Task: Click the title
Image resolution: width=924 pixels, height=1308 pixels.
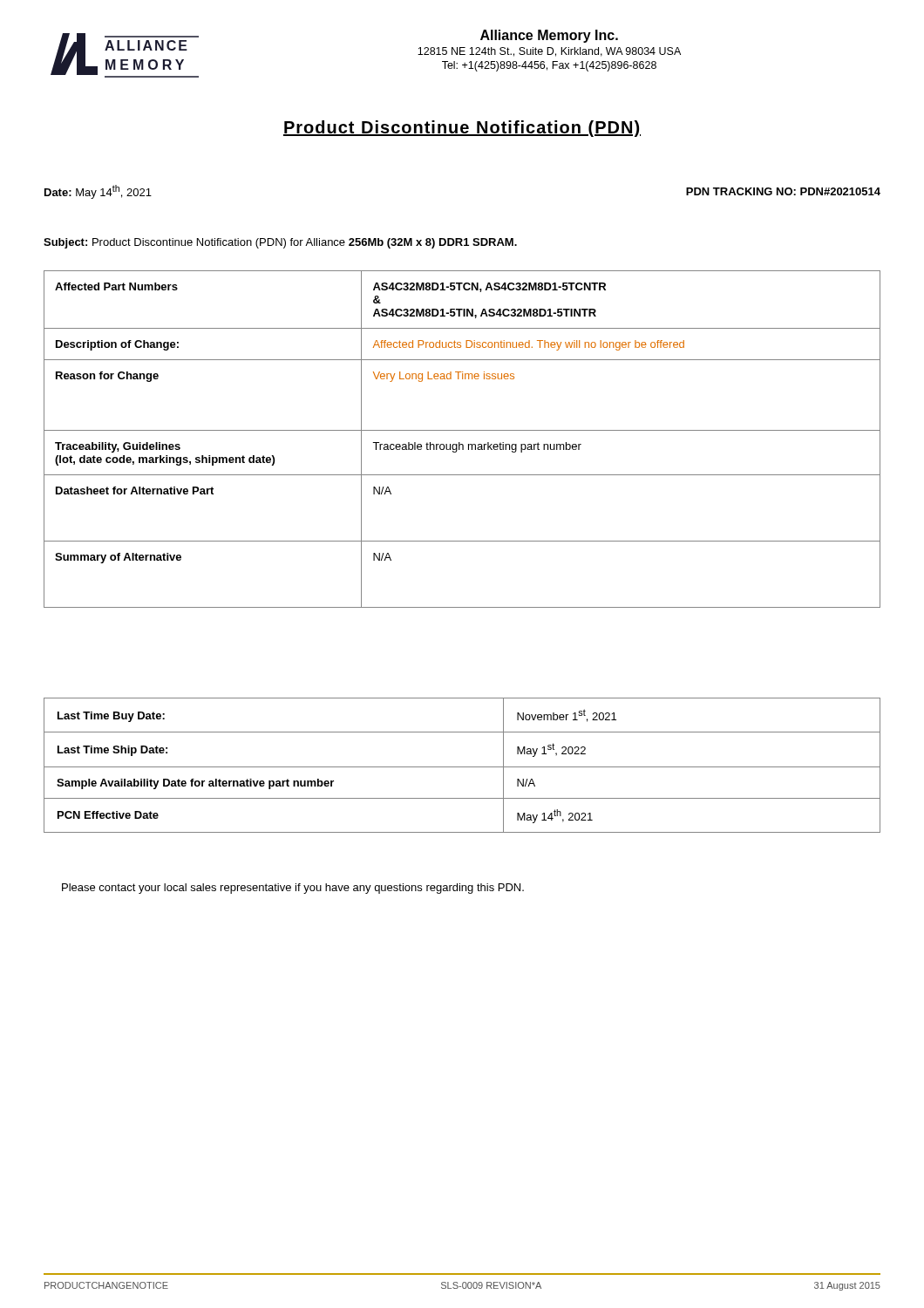Action: click(x=462, y=127)
